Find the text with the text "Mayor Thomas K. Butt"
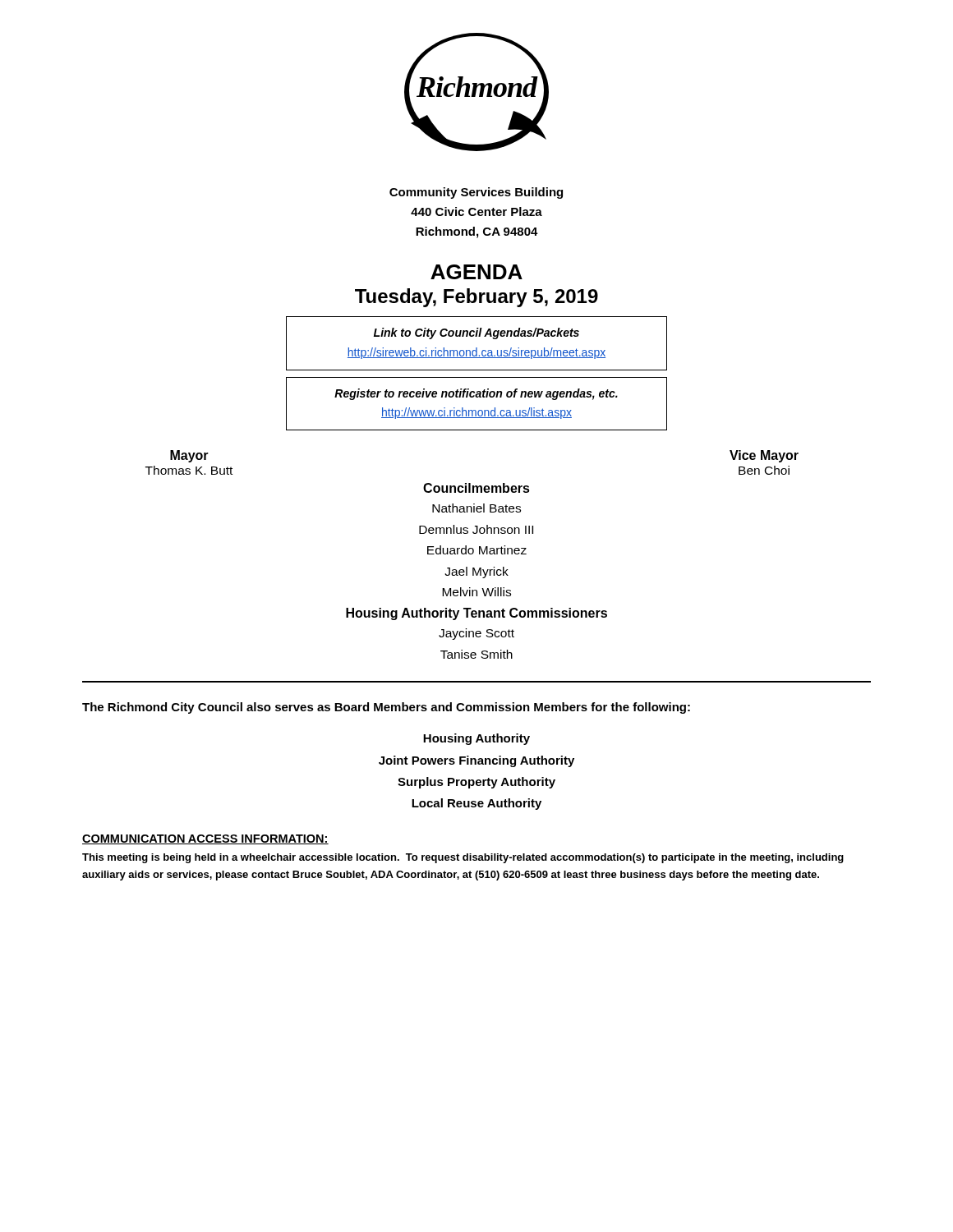This screenshot has height=1232, width=953. point(189,463)
